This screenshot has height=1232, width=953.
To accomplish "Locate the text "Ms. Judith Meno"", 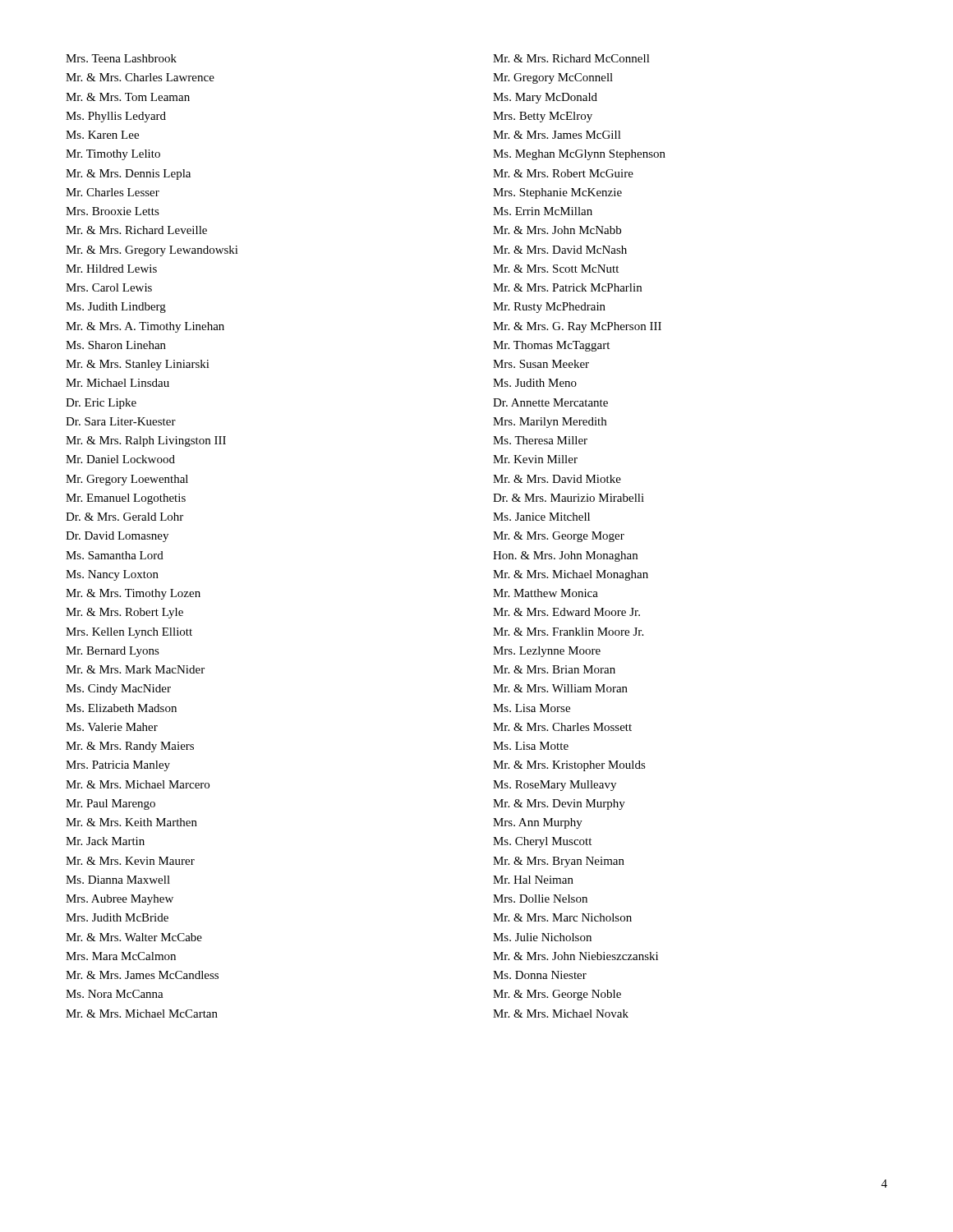I will [535, 383].
